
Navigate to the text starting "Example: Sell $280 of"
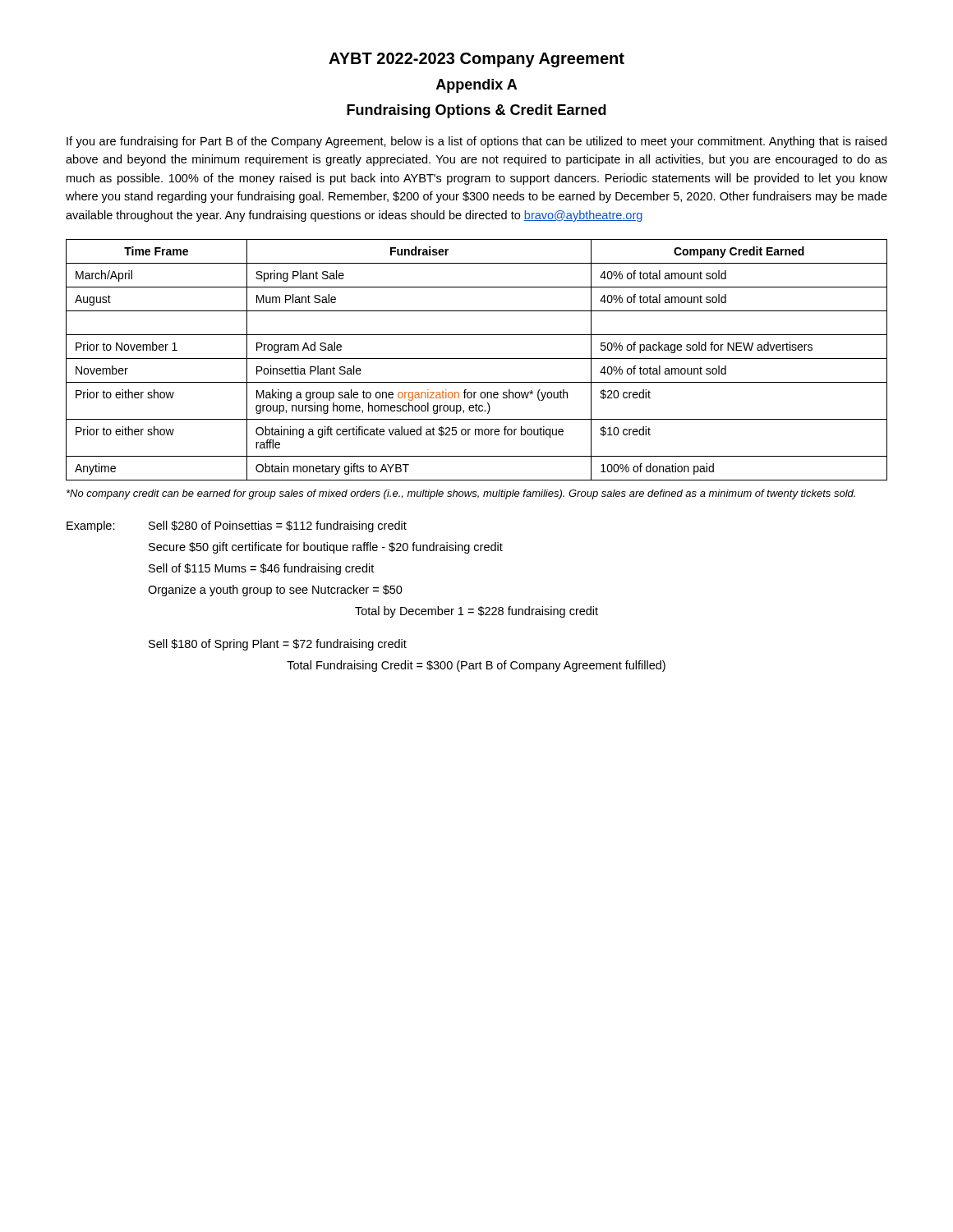[476, 596]
